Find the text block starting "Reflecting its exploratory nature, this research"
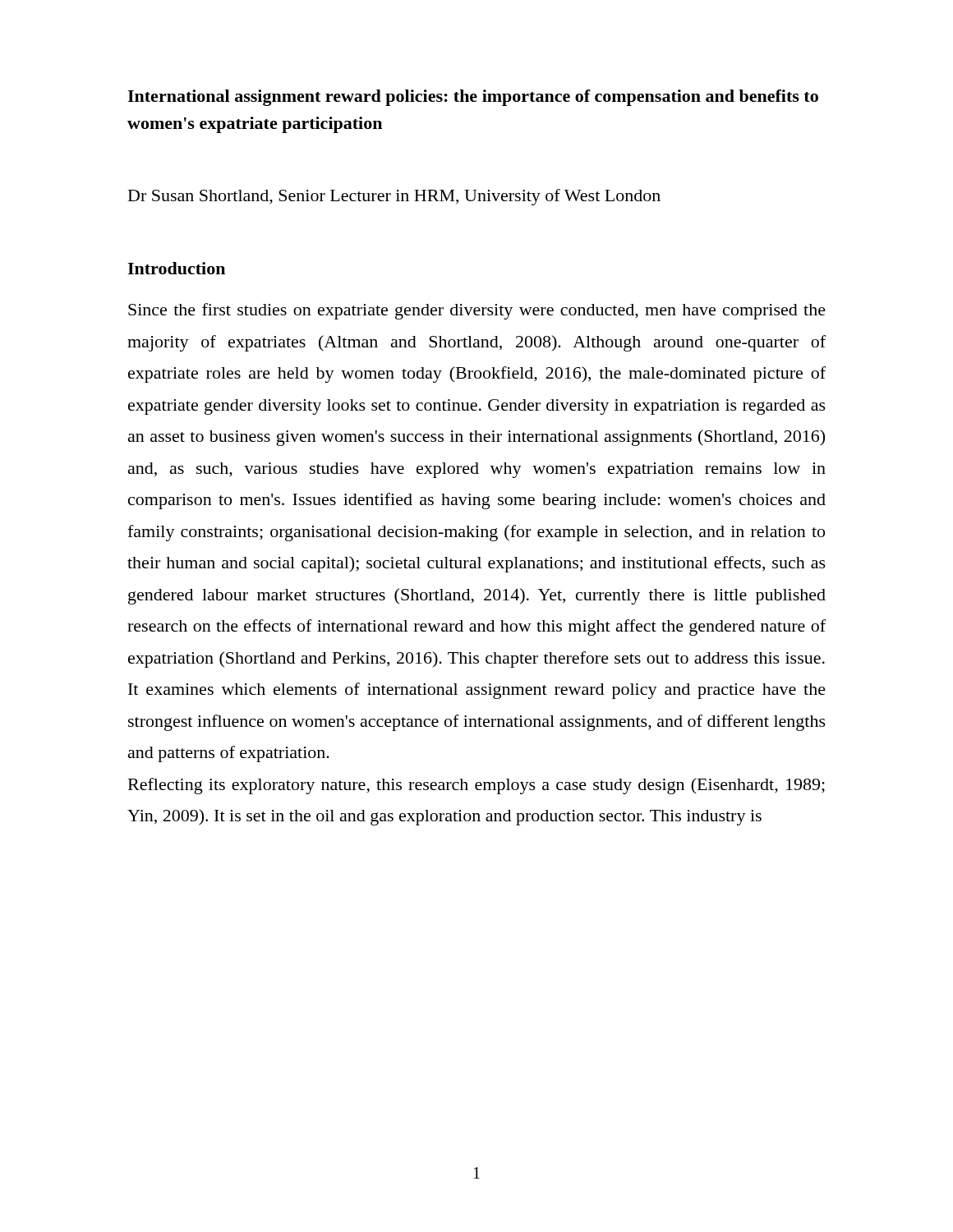 [x=476, y=800]
